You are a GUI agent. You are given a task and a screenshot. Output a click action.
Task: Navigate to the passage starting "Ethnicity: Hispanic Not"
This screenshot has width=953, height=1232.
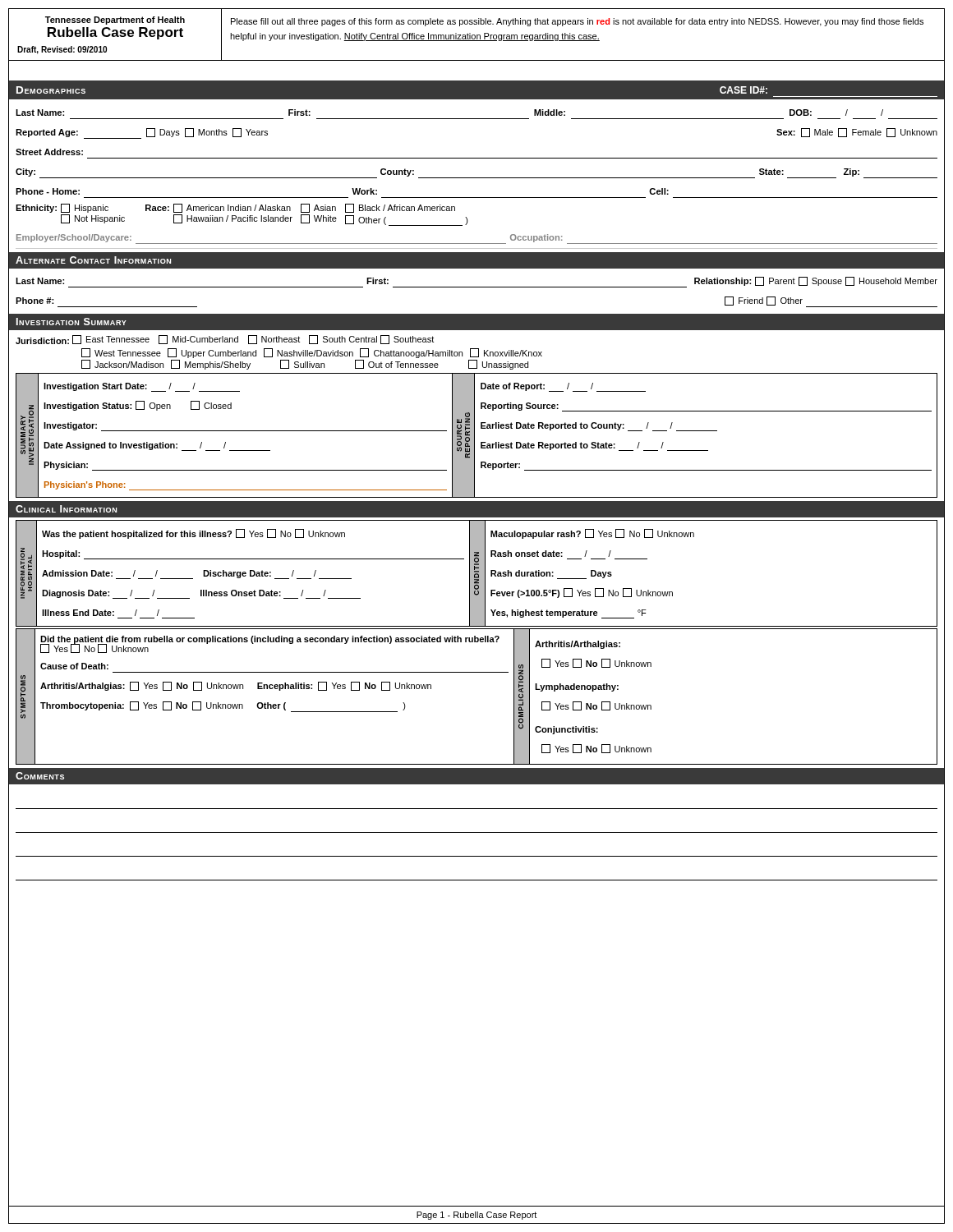[x=242, y=214]
